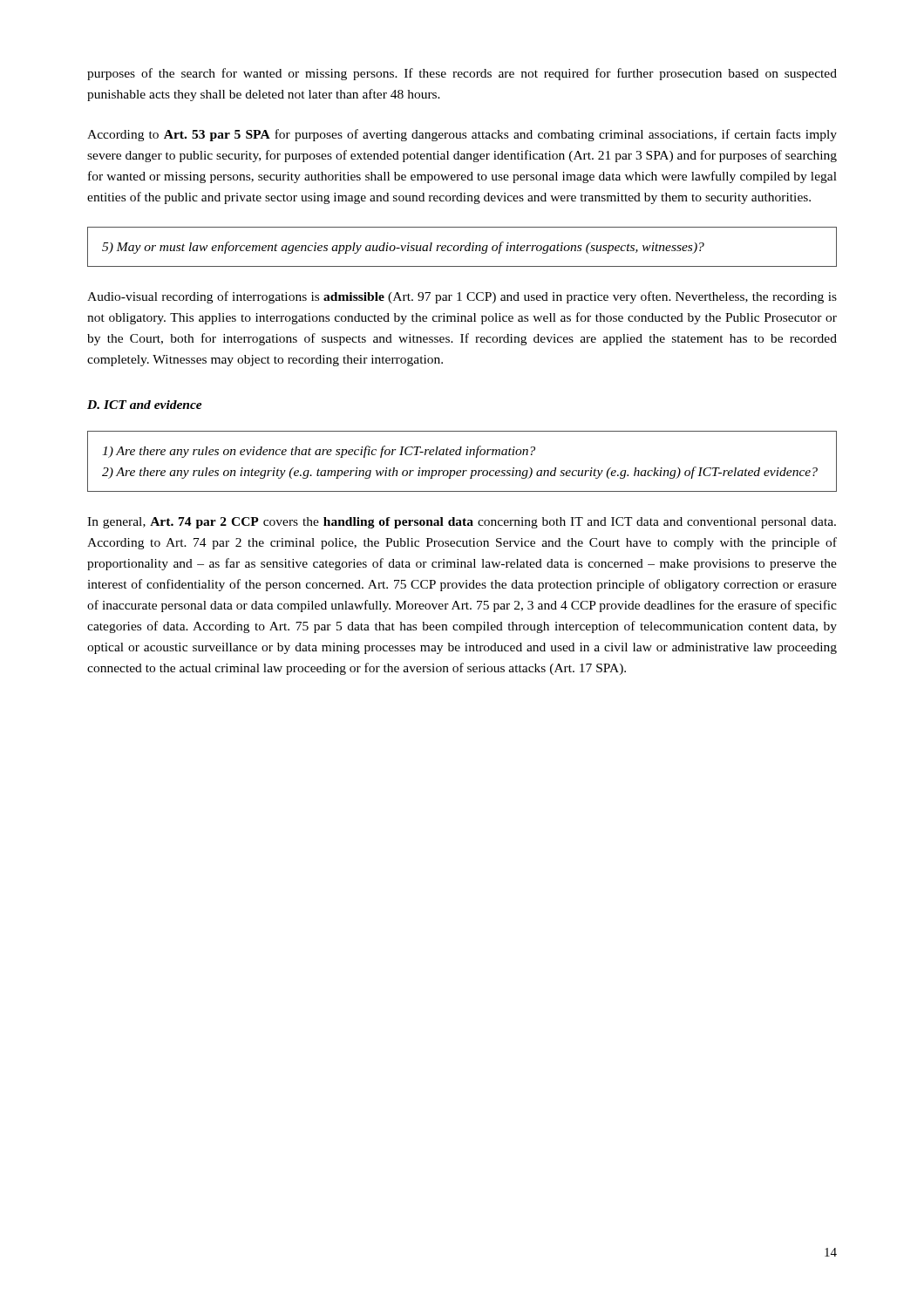Navigate to the block starting "In general, Art. 74 par 2 CCP covers"
This screenshot has height=1308, width=924.
(x=462, y=594)
